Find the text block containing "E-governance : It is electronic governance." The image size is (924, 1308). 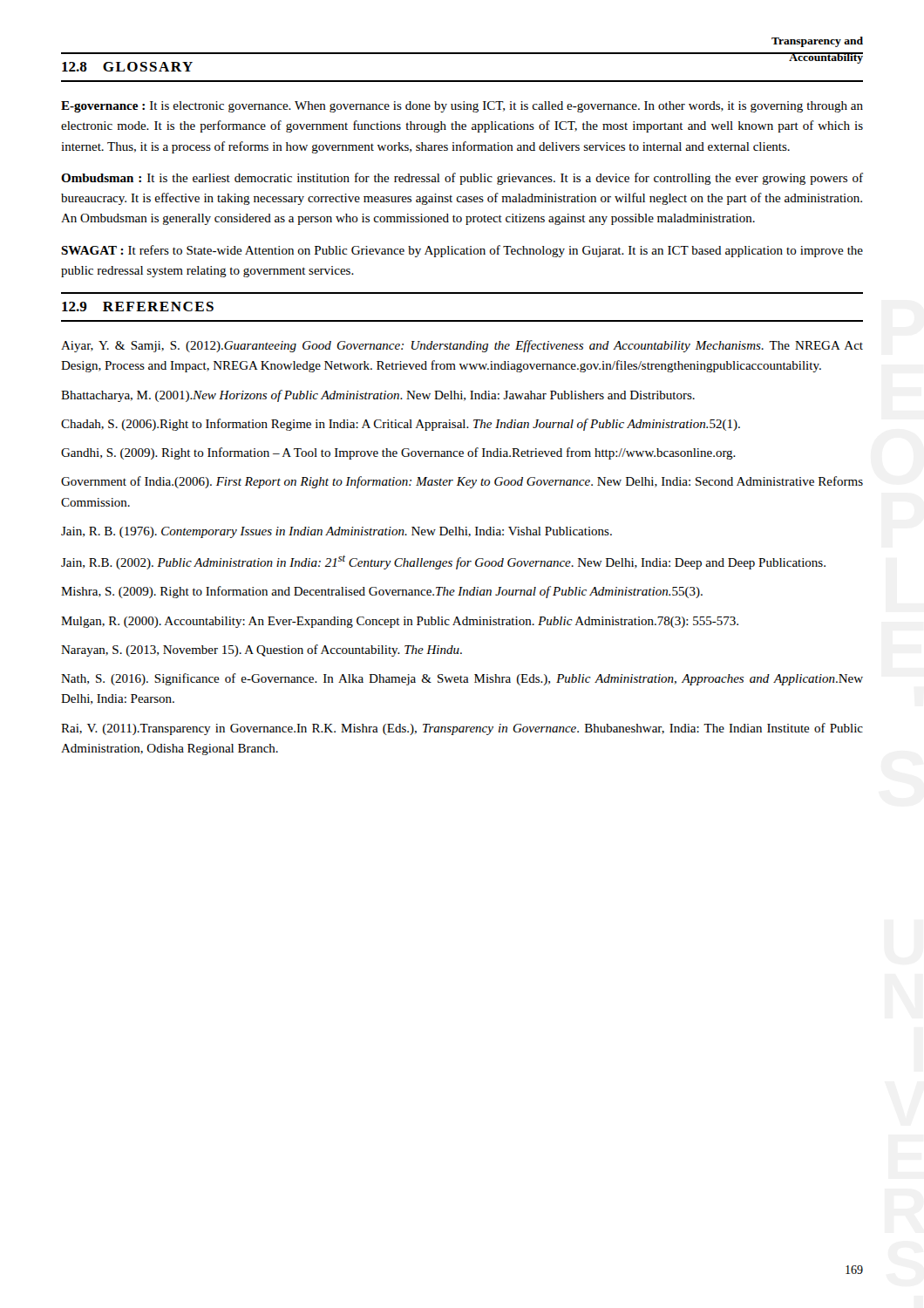coord(462,126)
